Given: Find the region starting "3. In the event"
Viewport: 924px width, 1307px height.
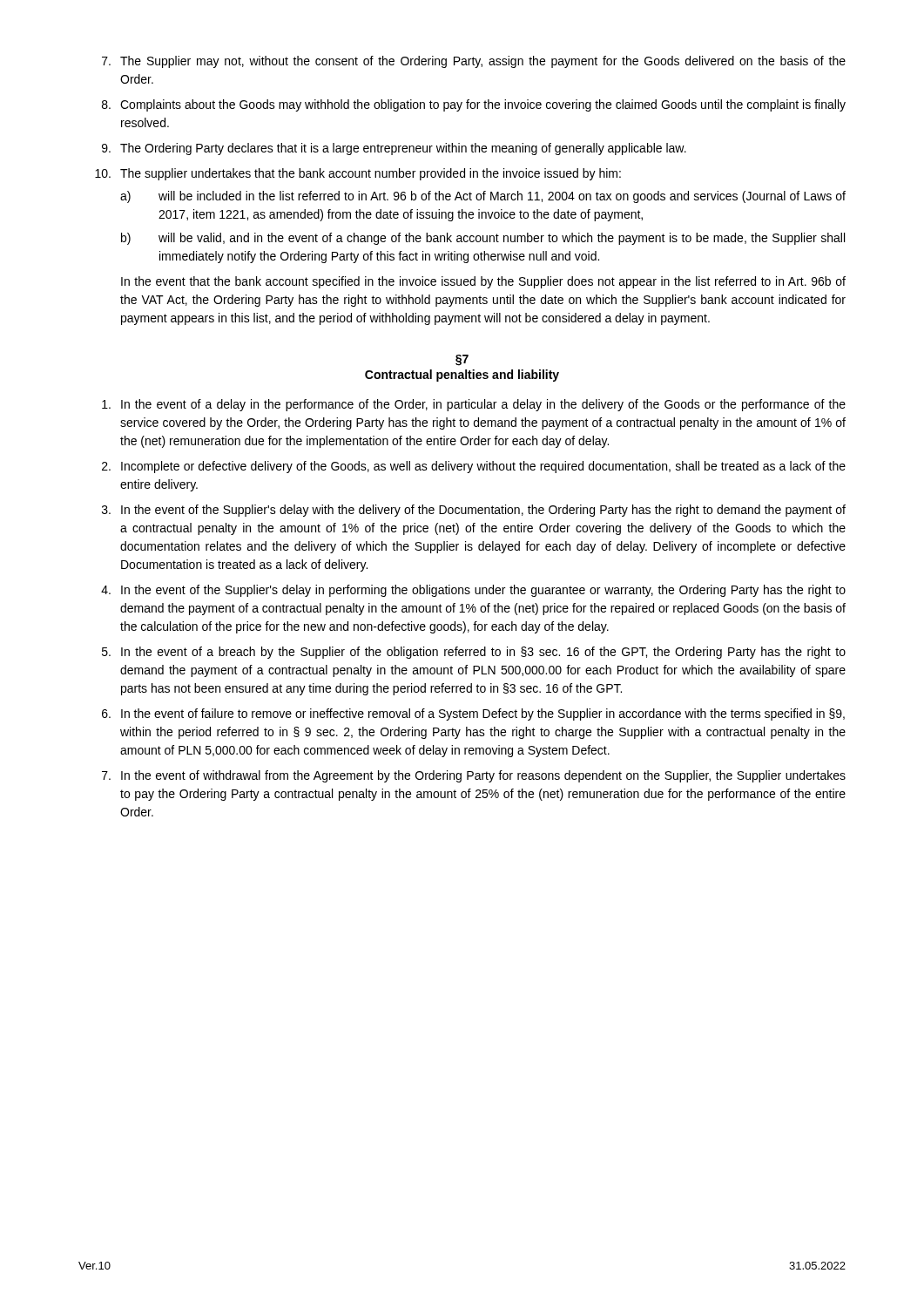Looking at the screenshot, I should click(462, 538).
